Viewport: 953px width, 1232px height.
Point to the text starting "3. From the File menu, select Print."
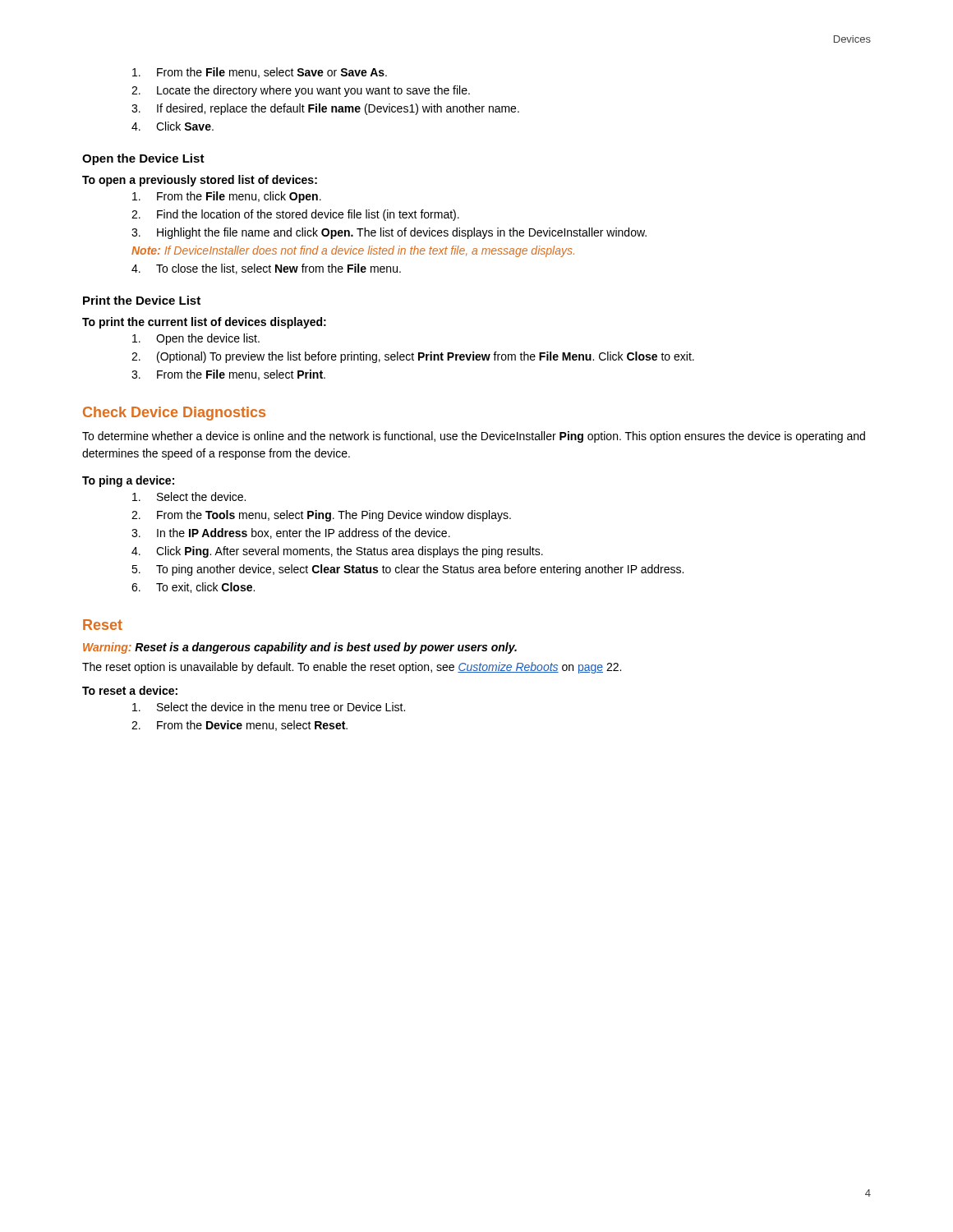point(228,375)
